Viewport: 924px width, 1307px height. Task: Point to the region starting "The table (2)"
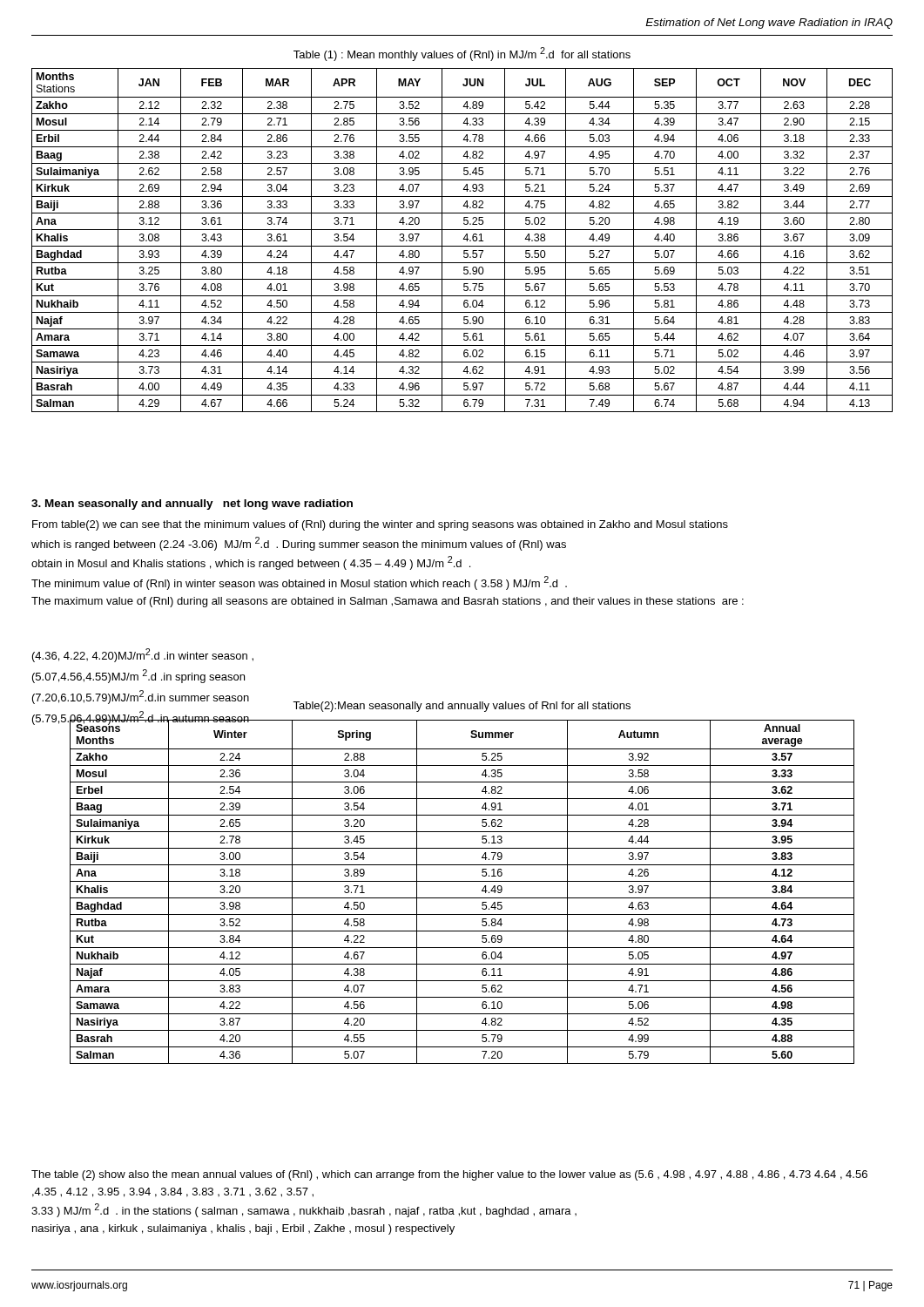coord(450,1201)
